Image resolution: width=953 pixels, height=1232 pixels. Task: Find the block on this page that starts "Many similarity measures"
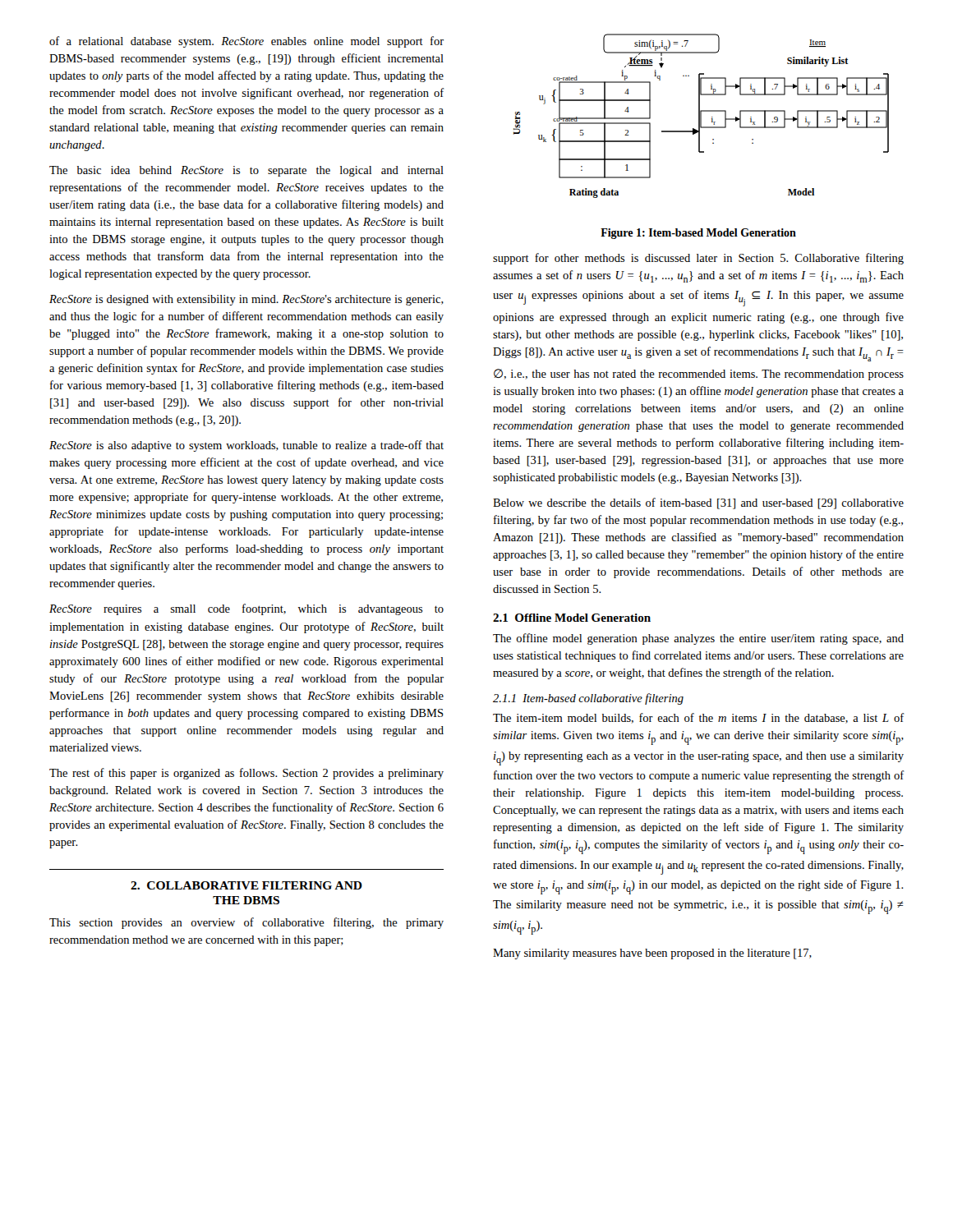[698, 953]
